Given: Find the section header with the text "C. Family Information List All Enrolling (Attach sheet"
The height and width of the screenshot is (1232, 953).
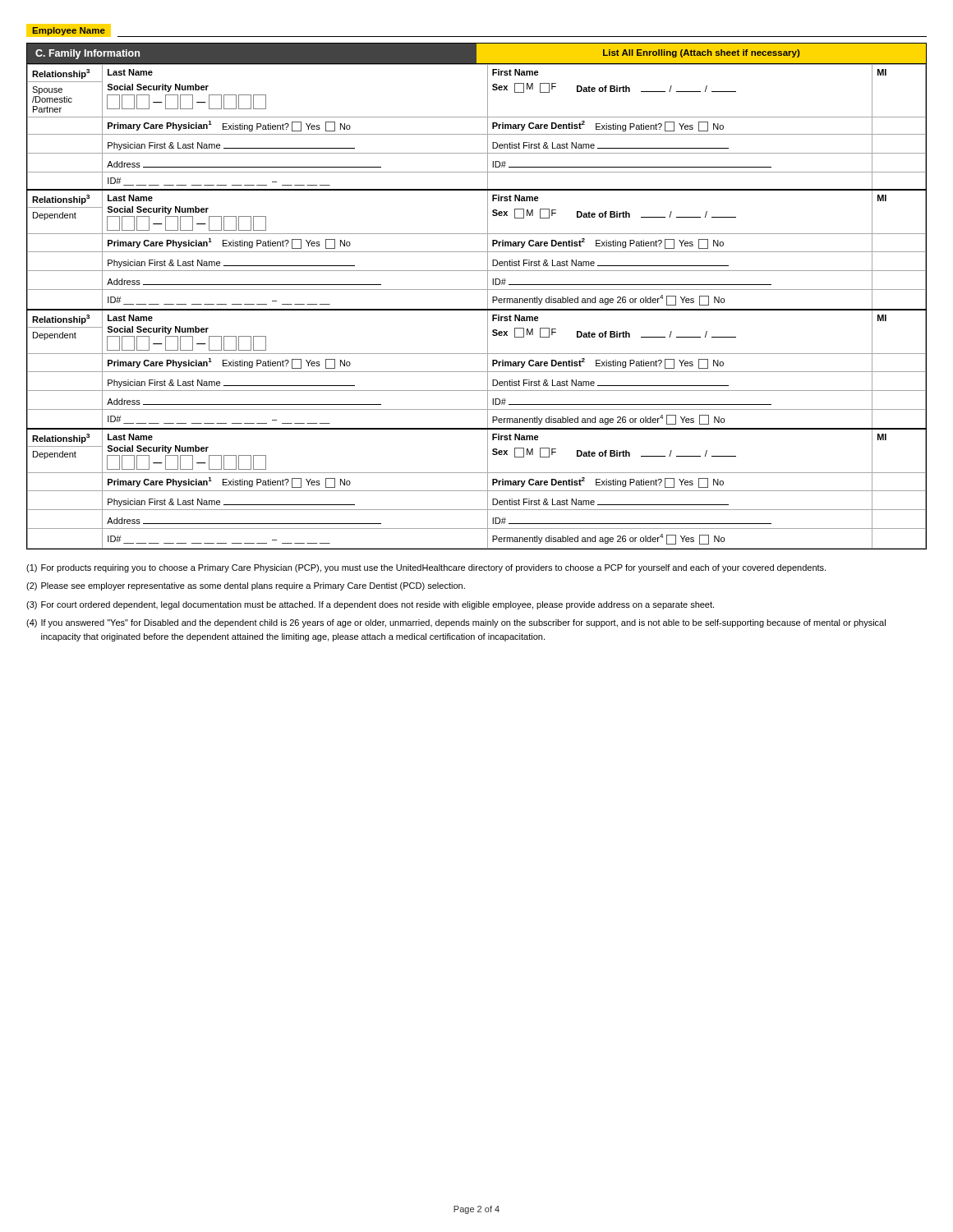Looking at the screenshot, I should 476,53.
